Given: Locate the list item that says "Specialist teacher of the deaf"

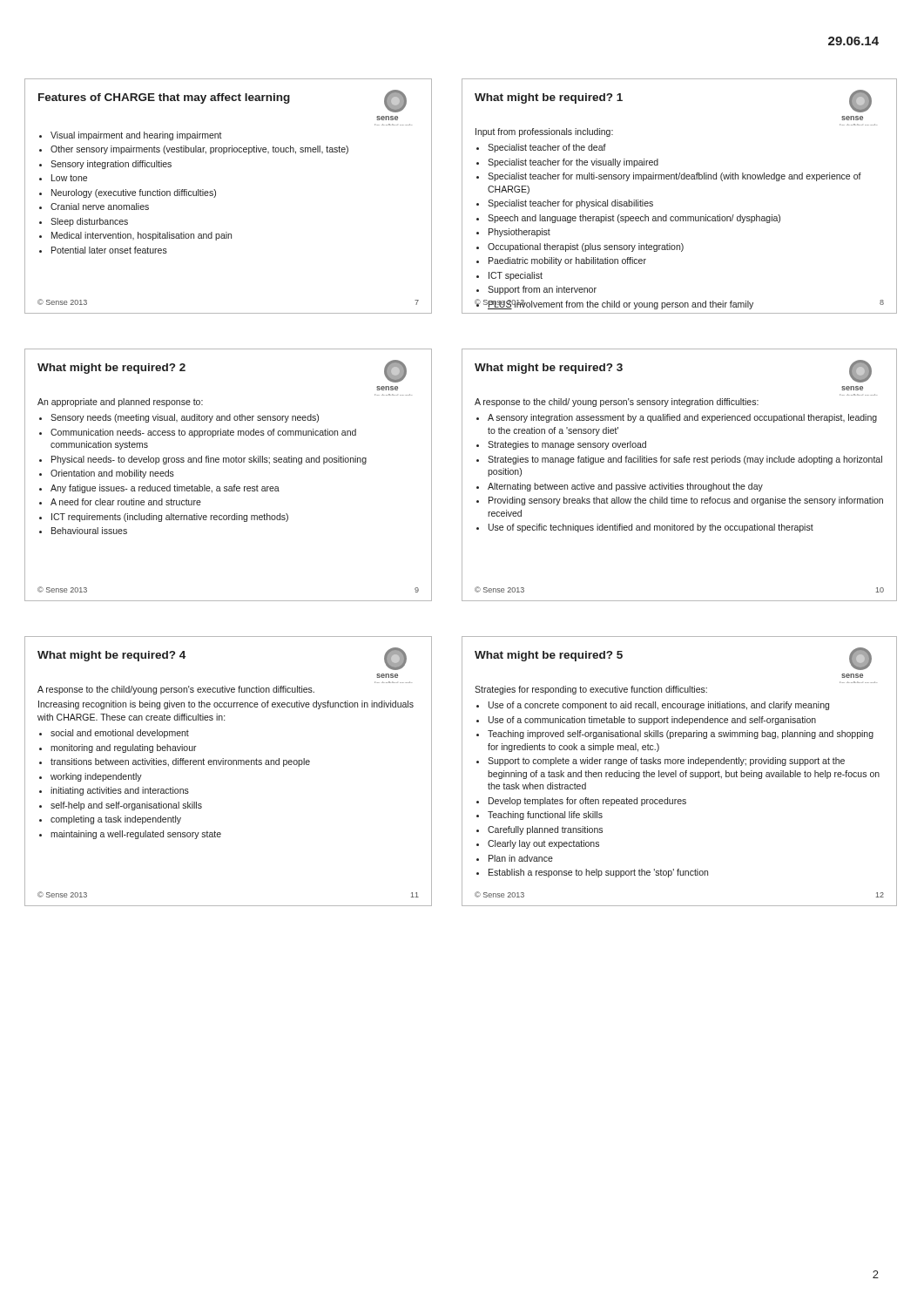Looking at the screenshot, I should pos(547,148).
